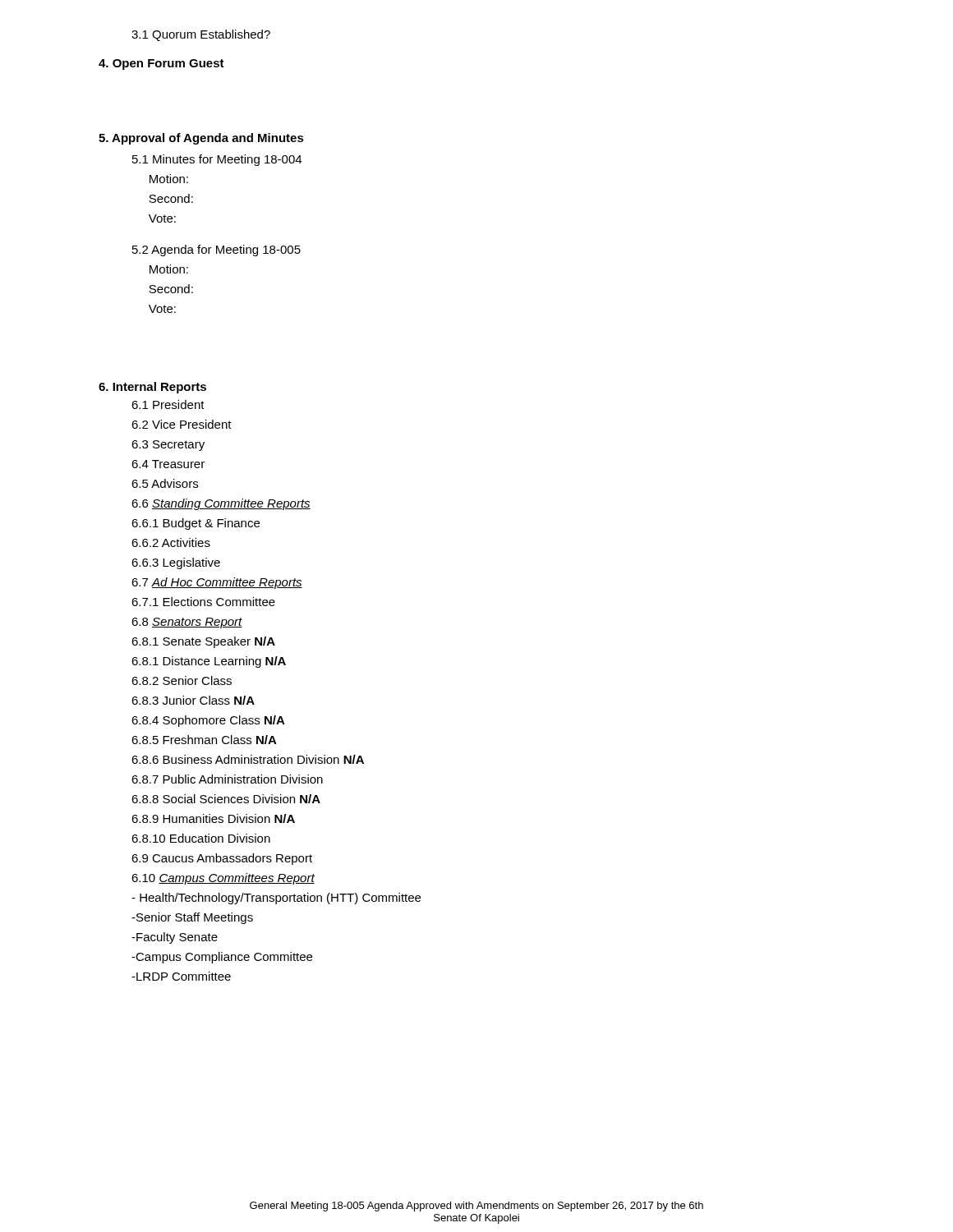
Task: Find the list item that says "-Faculty Senate"
Action: pyautogui.click(x=175, y=937)
